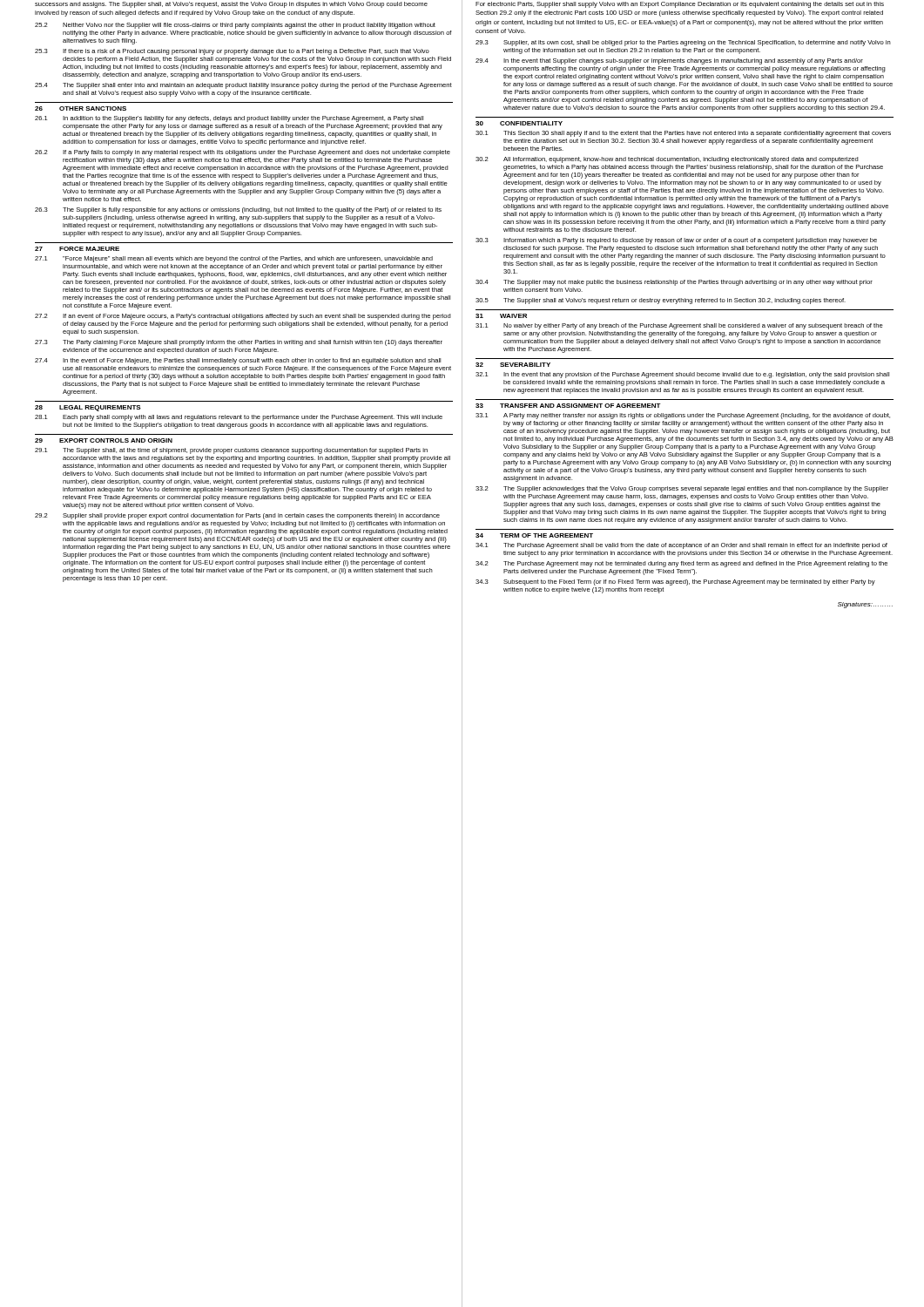This screenshot has width=924, height=1307.
Task: Point to the region starting "5 The Supplier shall at Volvo's request return"
Action: (x=684, y=300)
